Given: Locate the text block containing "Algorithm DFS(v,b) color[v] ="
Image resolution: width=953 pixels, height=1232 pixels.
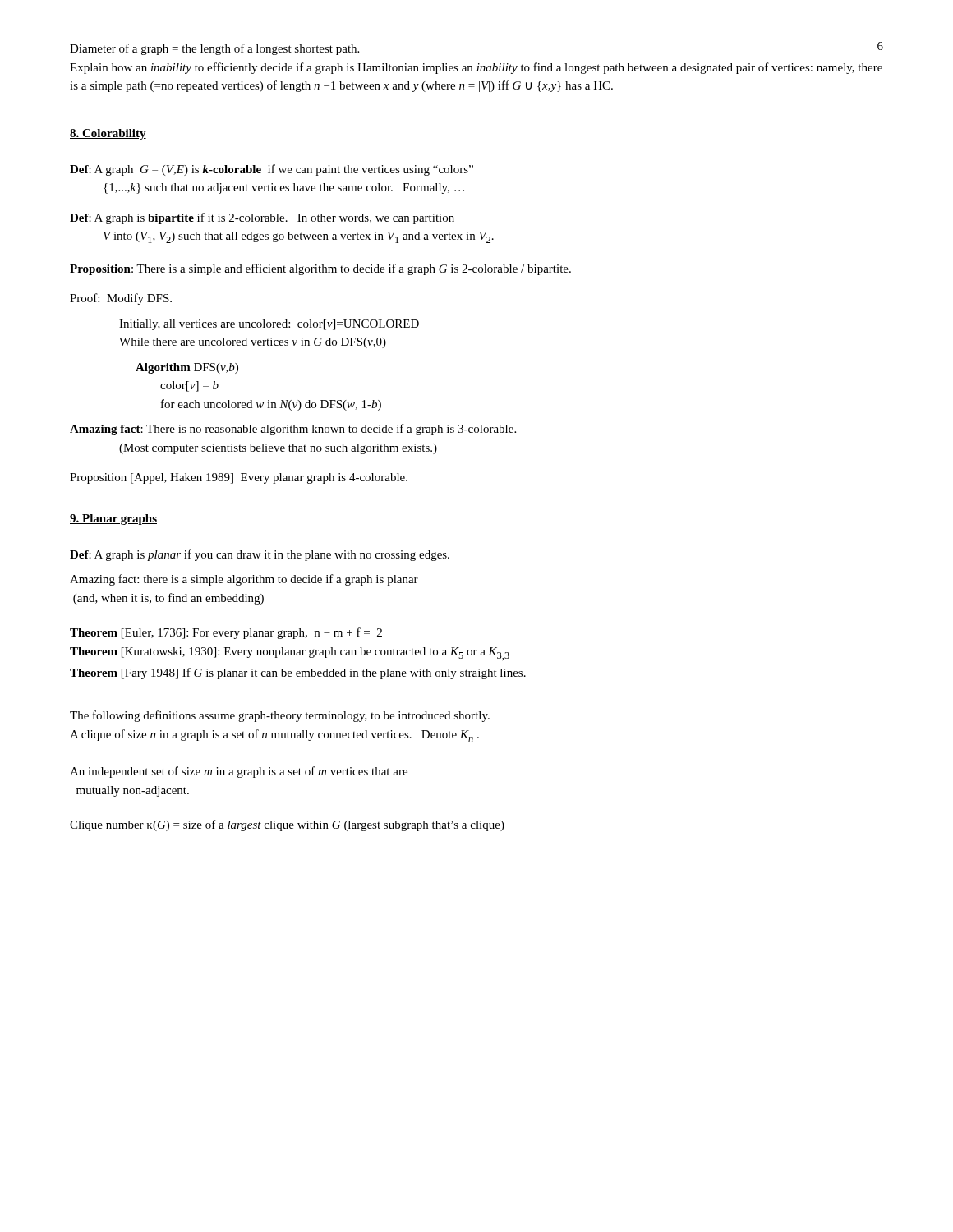Looking at the screenshot, I should pyautogui.click(x=187, y=368).
